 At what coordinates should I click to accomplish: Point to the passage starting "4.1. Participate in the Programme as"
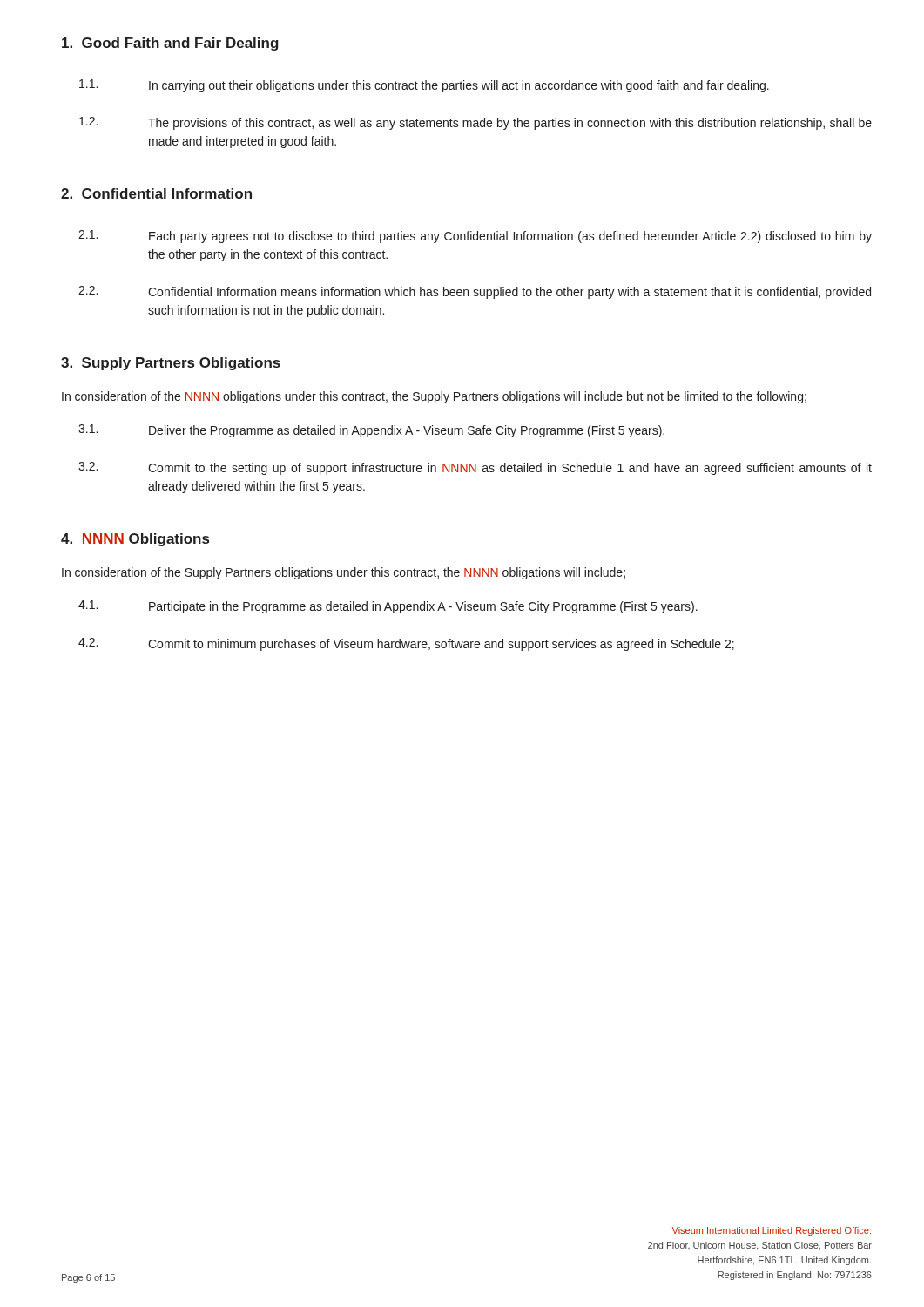coord(466,607)
